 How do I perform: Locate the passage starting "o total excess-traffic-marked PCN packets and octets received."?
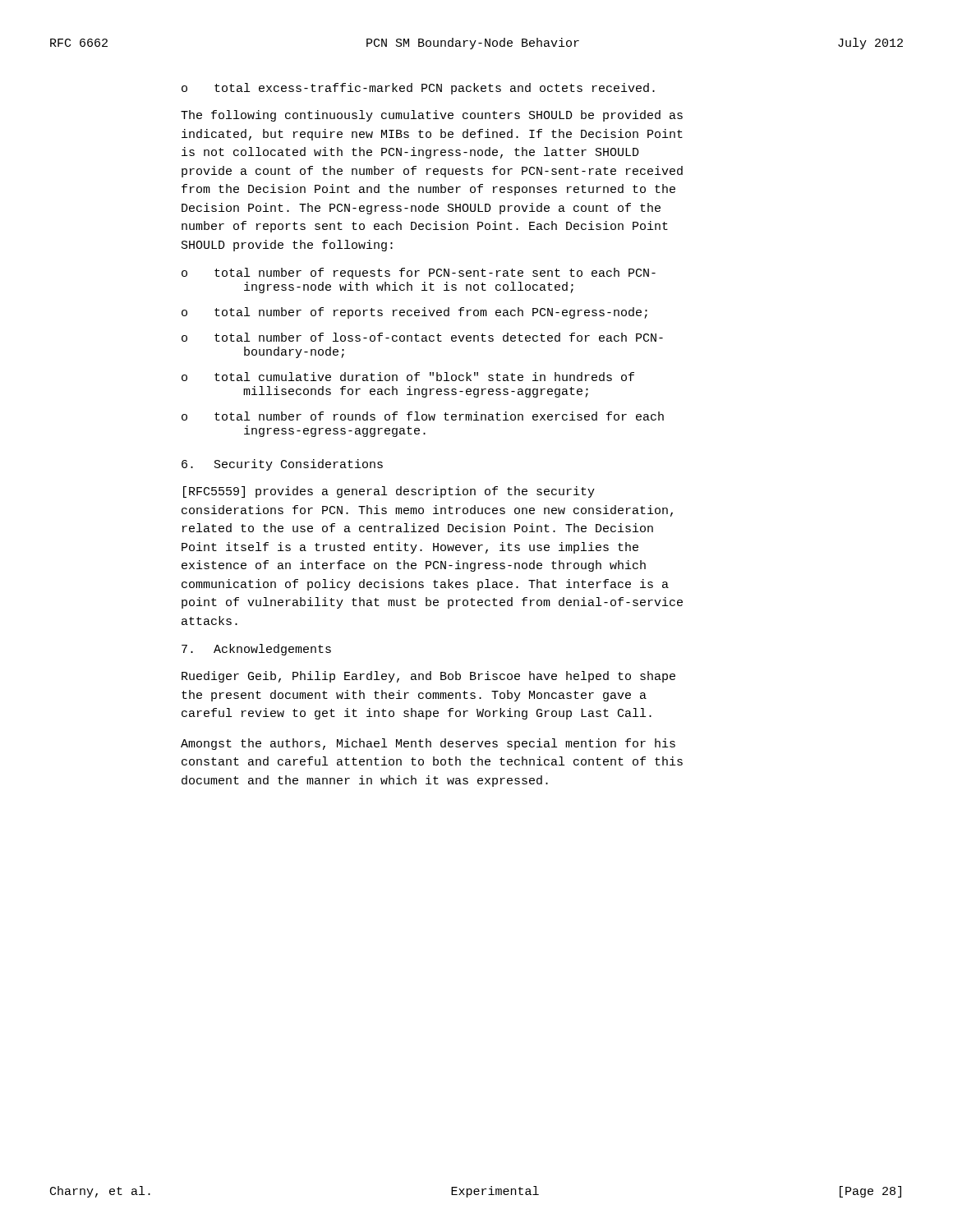526,89
